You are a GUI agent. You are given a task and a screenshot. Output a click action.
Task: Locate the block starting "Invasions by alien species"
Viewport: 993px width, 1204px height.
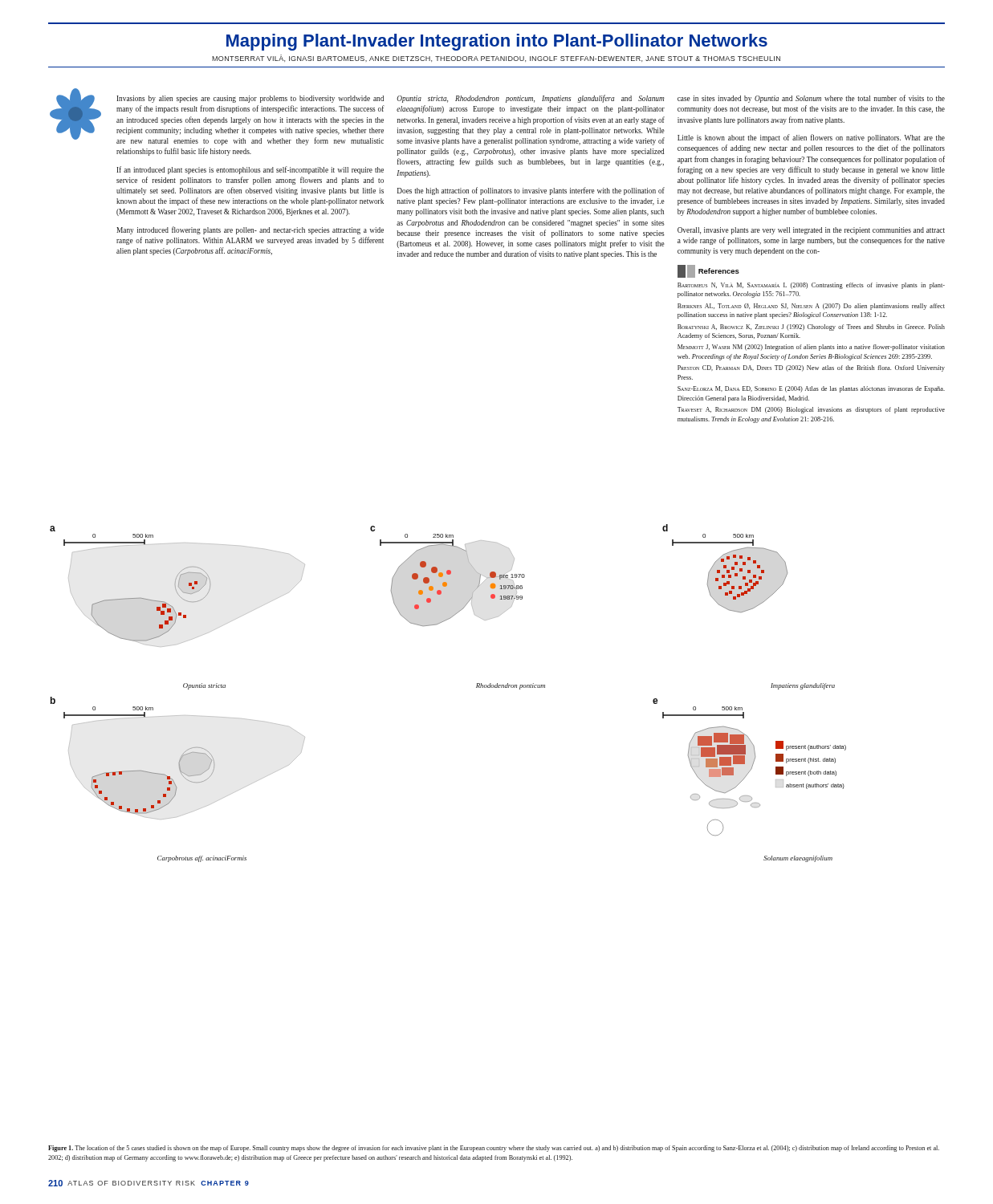(250, 176)
